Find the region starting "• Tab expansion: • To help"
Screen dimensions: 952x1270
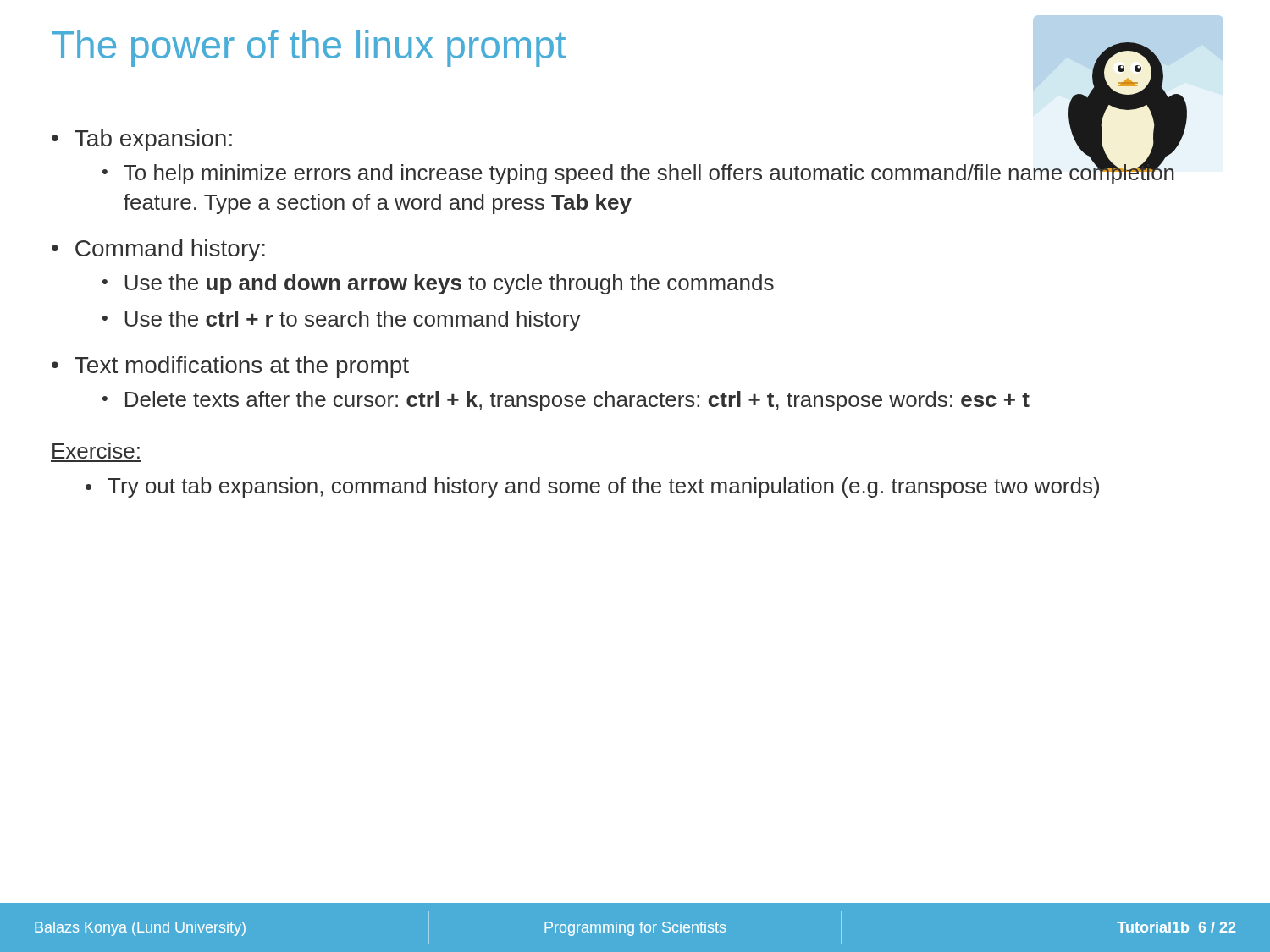pyautogui.click(x=635, y=170)
